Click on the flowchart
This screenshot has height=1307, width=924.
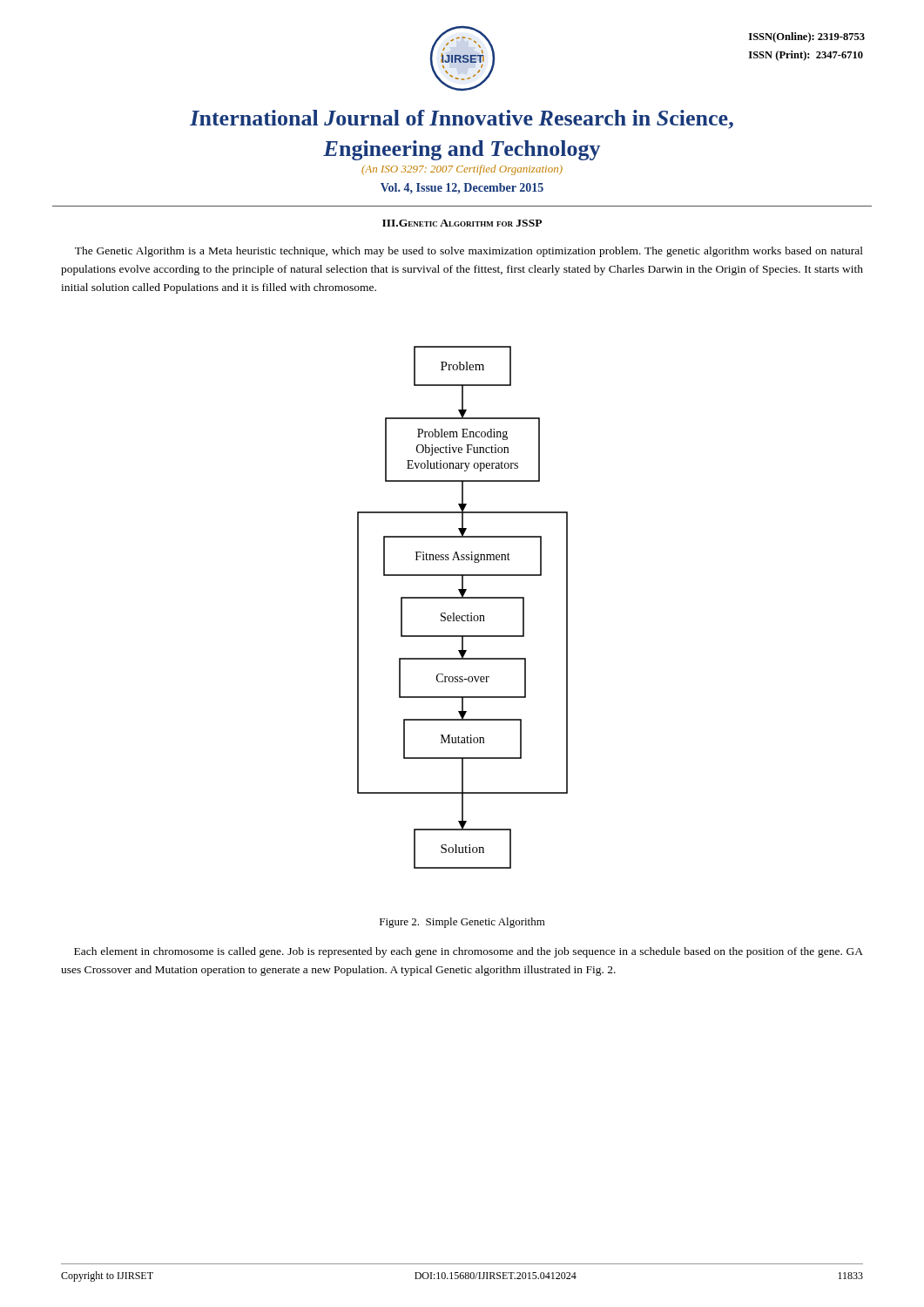pos(462,621)
